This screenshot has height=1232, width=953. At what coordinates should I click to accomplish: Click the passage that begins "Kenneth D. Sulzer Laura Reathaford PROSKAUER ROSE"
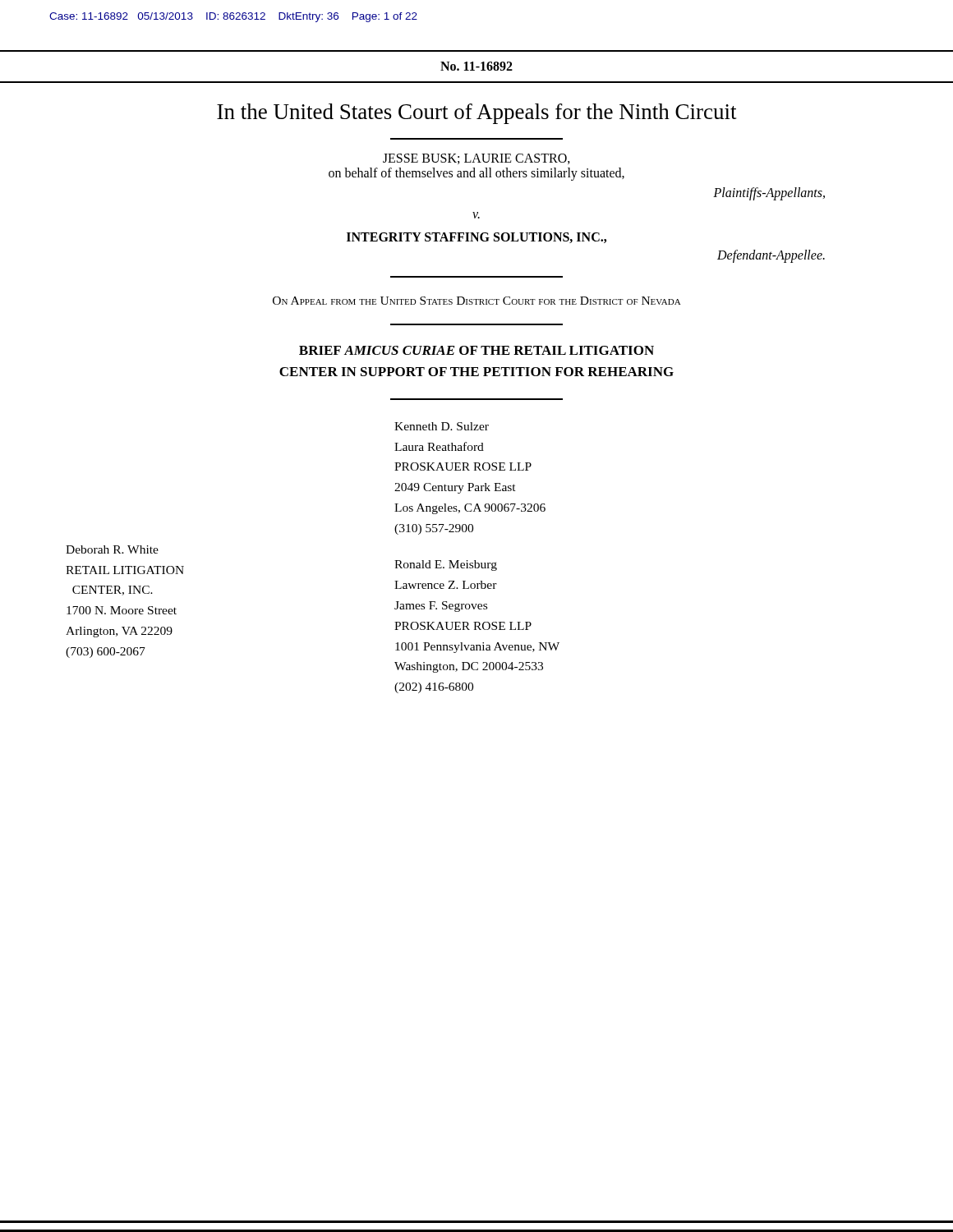[470, 477]
